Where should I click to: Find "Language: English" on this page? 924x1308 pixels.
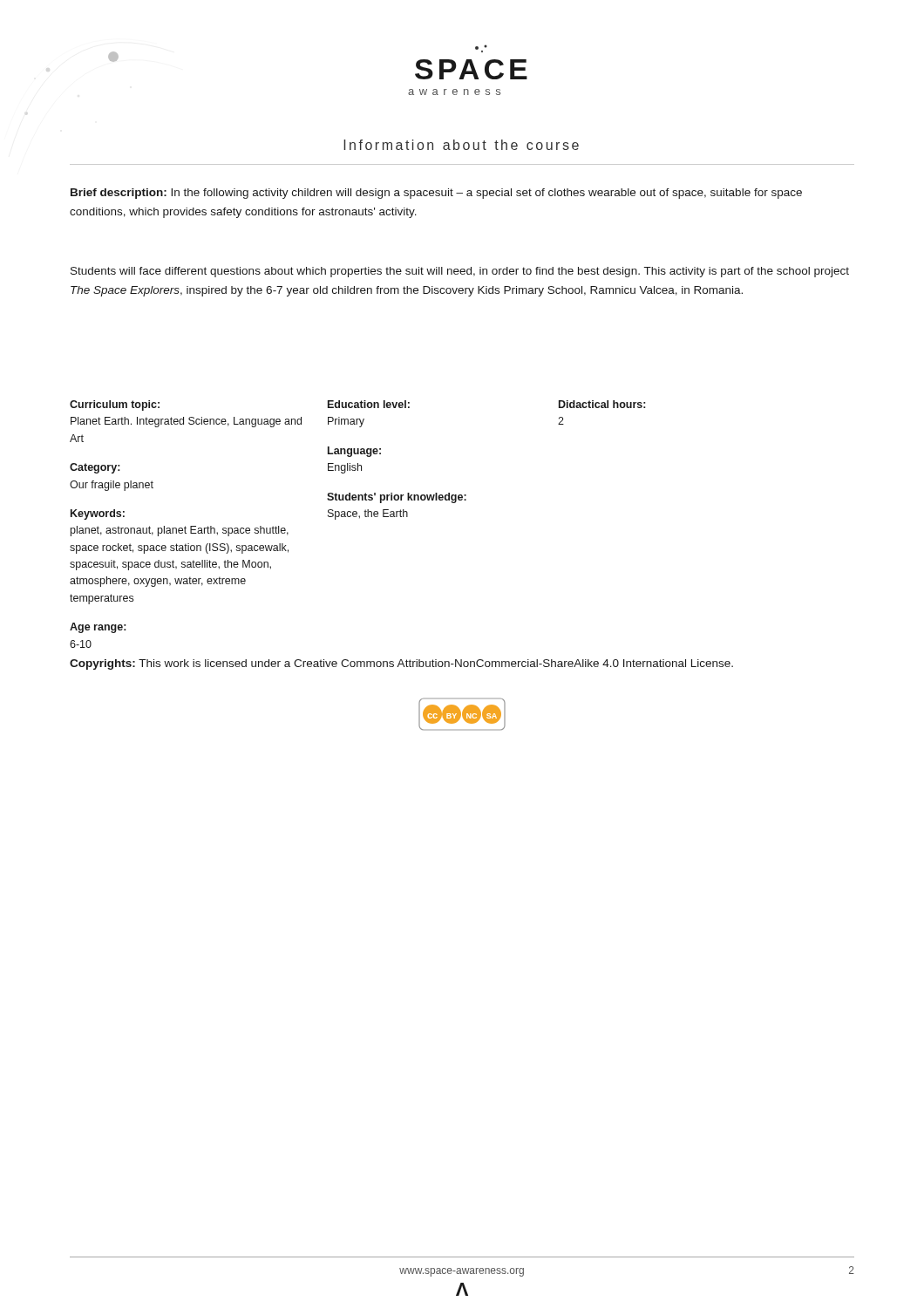pyautogui.click(x=354, y=459)
